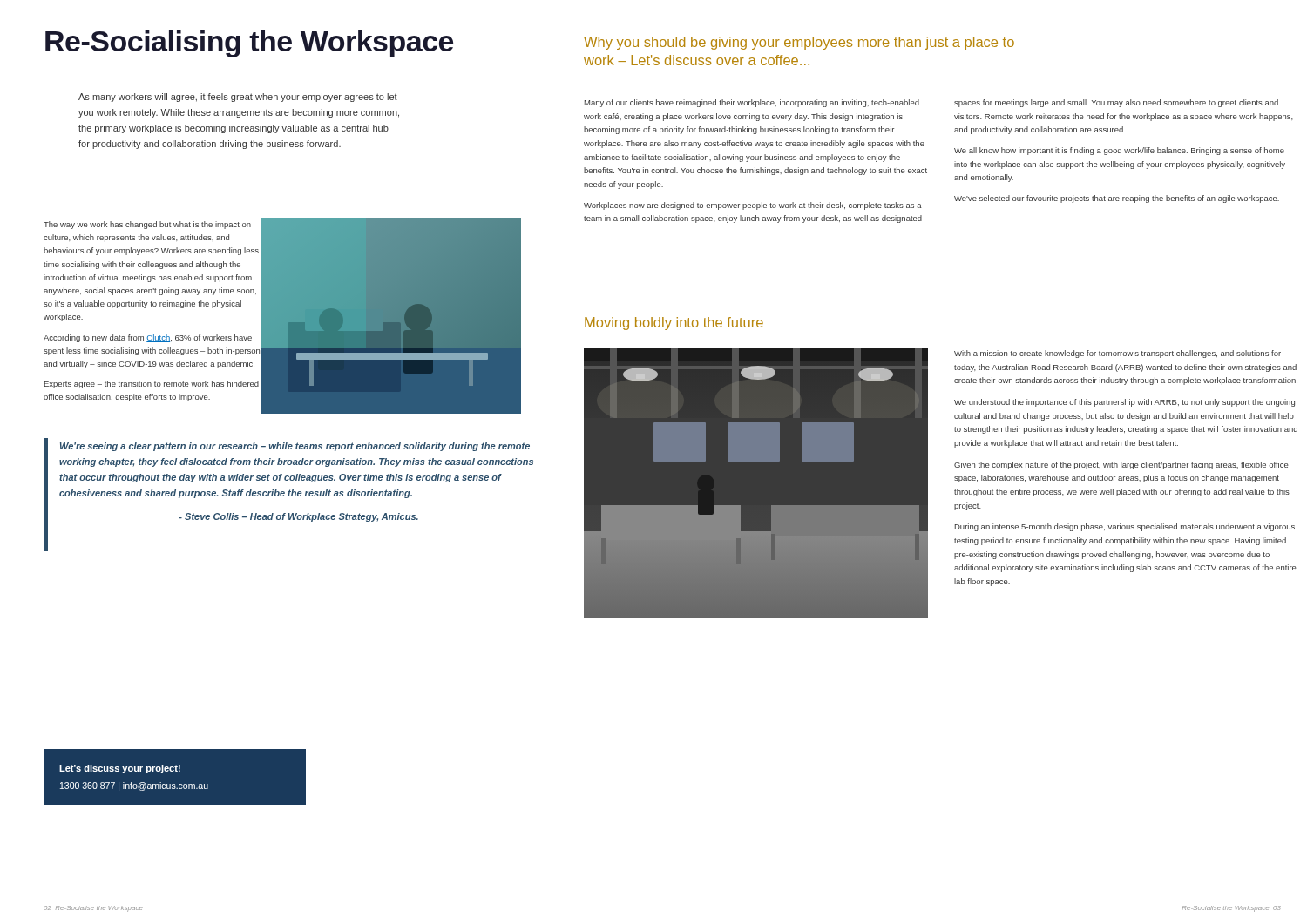Image resolution: width=1307 pixels, height=924 pixels.
Task: Click the passage that begins "Many of our clients have"
Action: [756, 161]
